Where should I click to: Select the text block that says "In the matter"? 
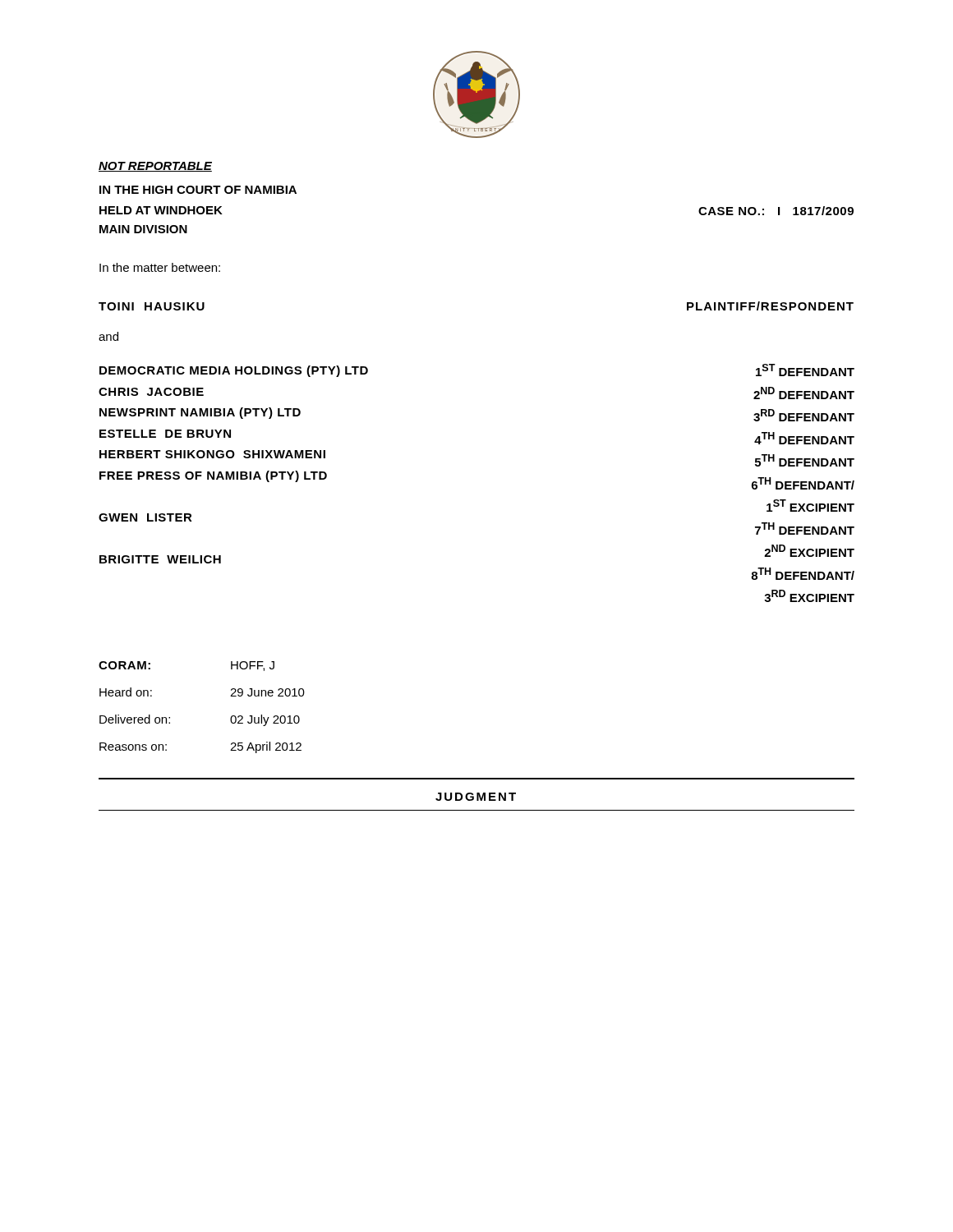click(x=160, y=267)
